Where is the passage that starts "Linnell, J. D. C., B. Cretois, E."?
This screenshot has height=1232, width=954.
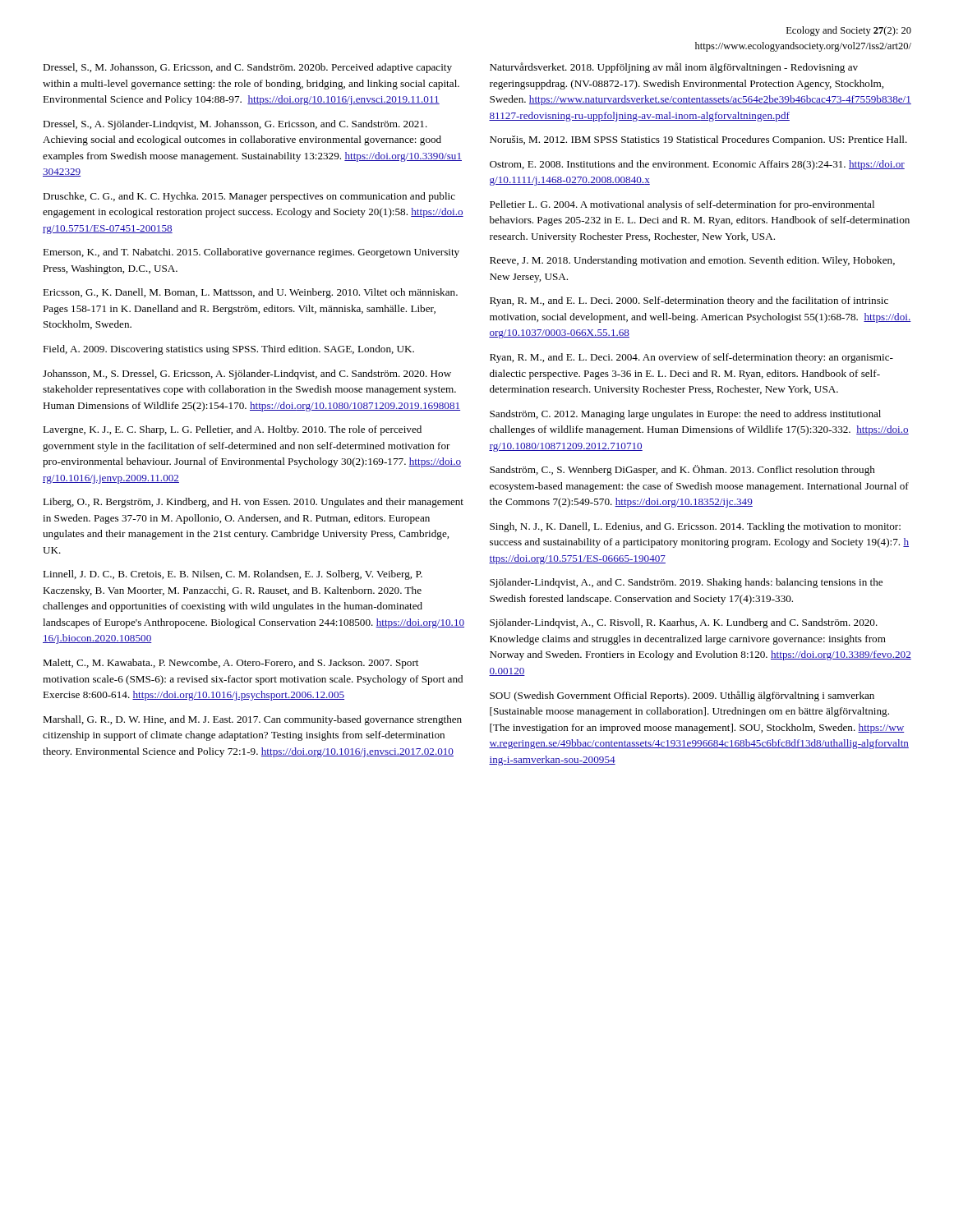254,606
